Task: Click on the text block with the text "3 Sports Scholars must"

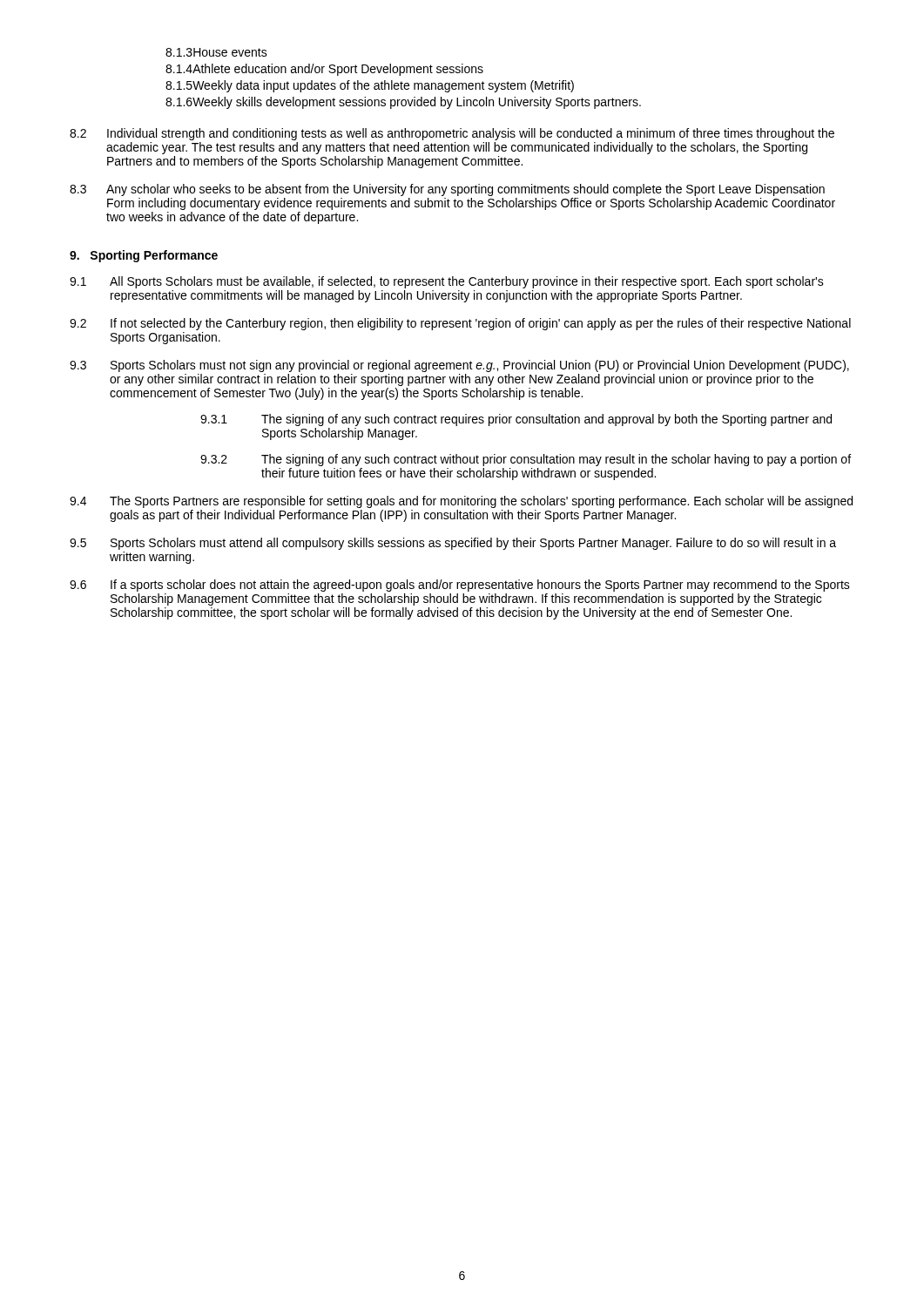Action: click(462, 379)
